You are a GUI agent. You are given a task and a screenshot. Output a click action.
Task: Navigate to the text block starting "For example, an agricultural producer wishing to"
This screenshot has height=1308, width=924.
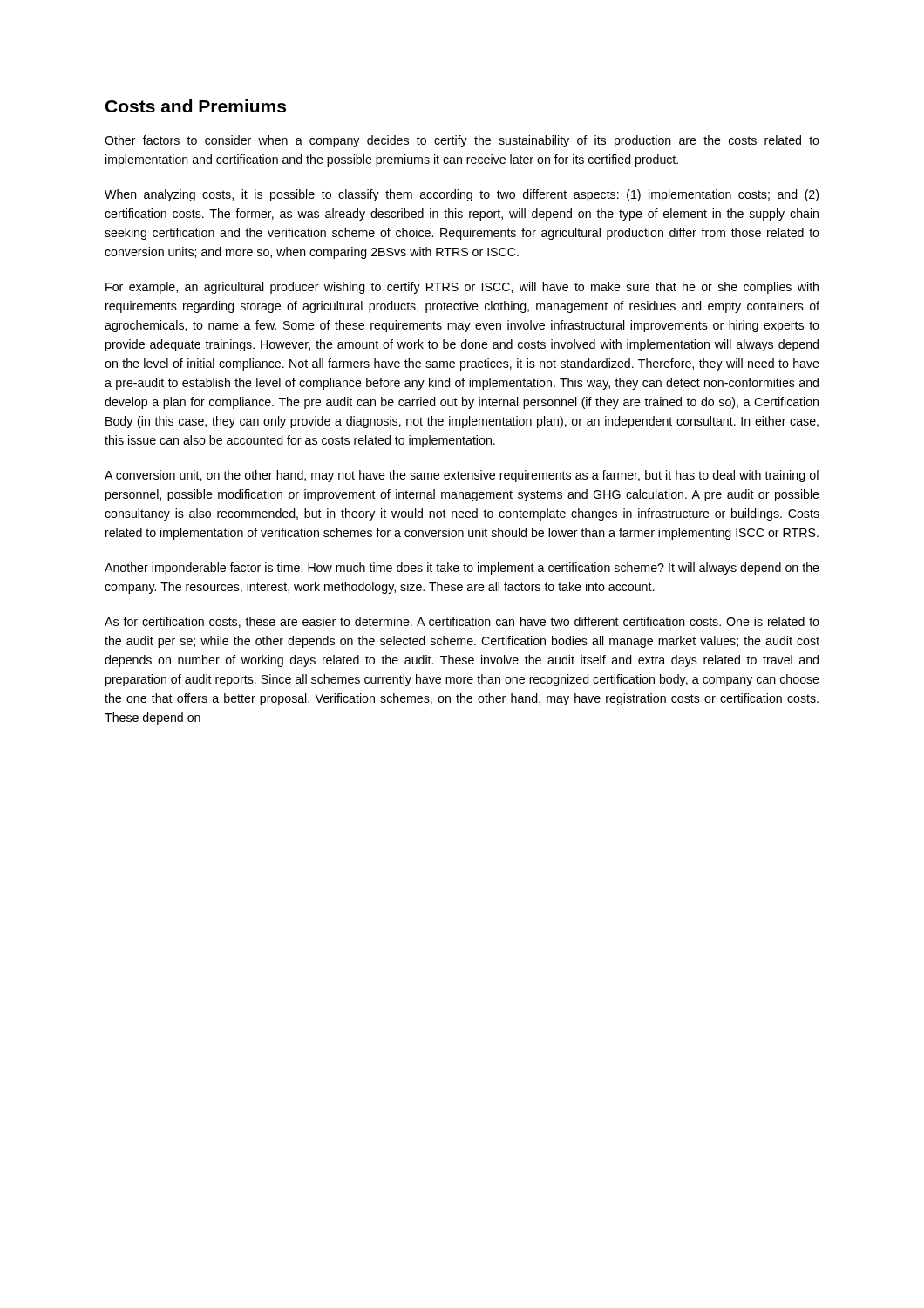coord(462,364)
